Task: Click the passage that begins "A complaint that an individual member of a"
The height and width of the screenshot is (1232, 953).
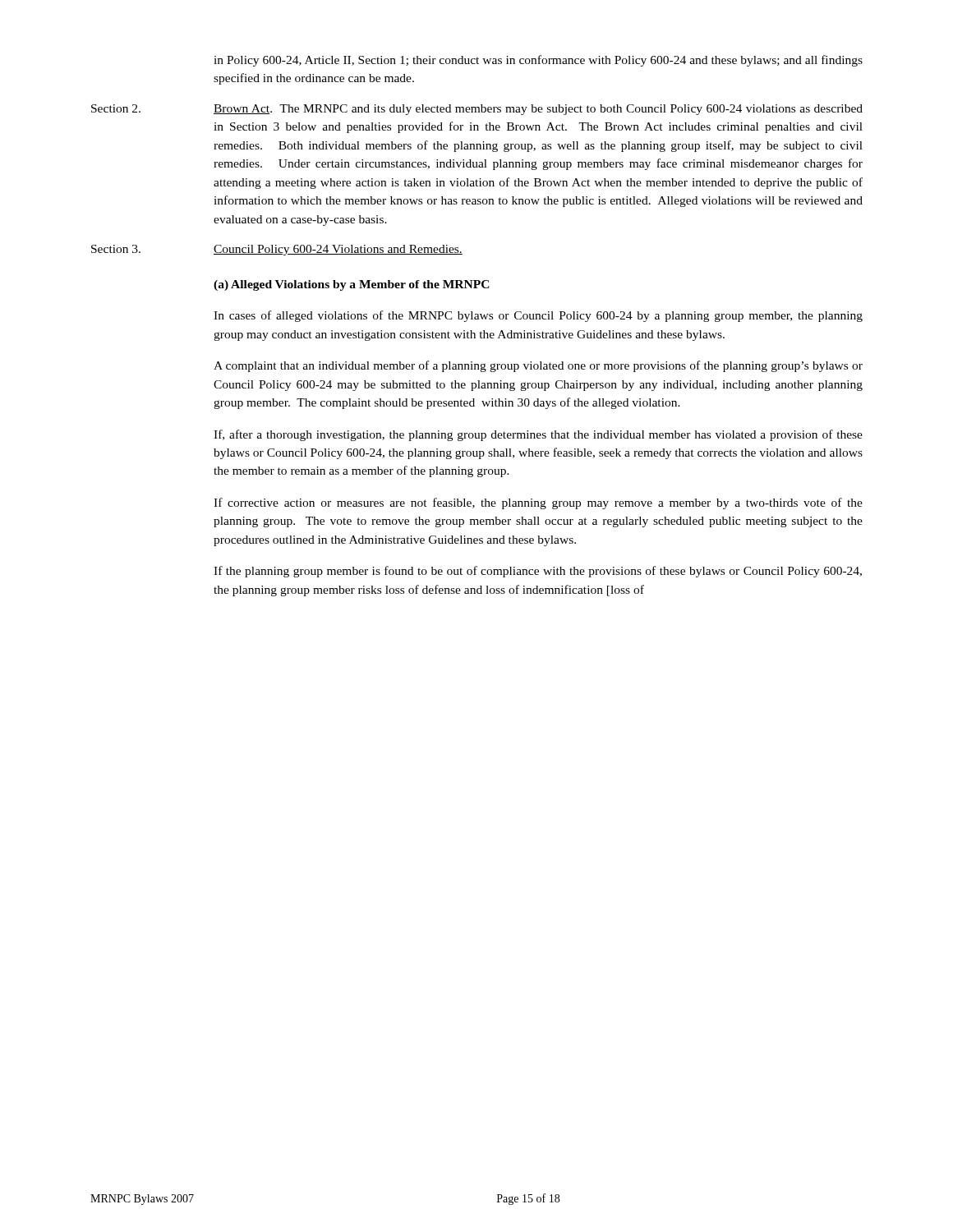Action: [538, 384]
